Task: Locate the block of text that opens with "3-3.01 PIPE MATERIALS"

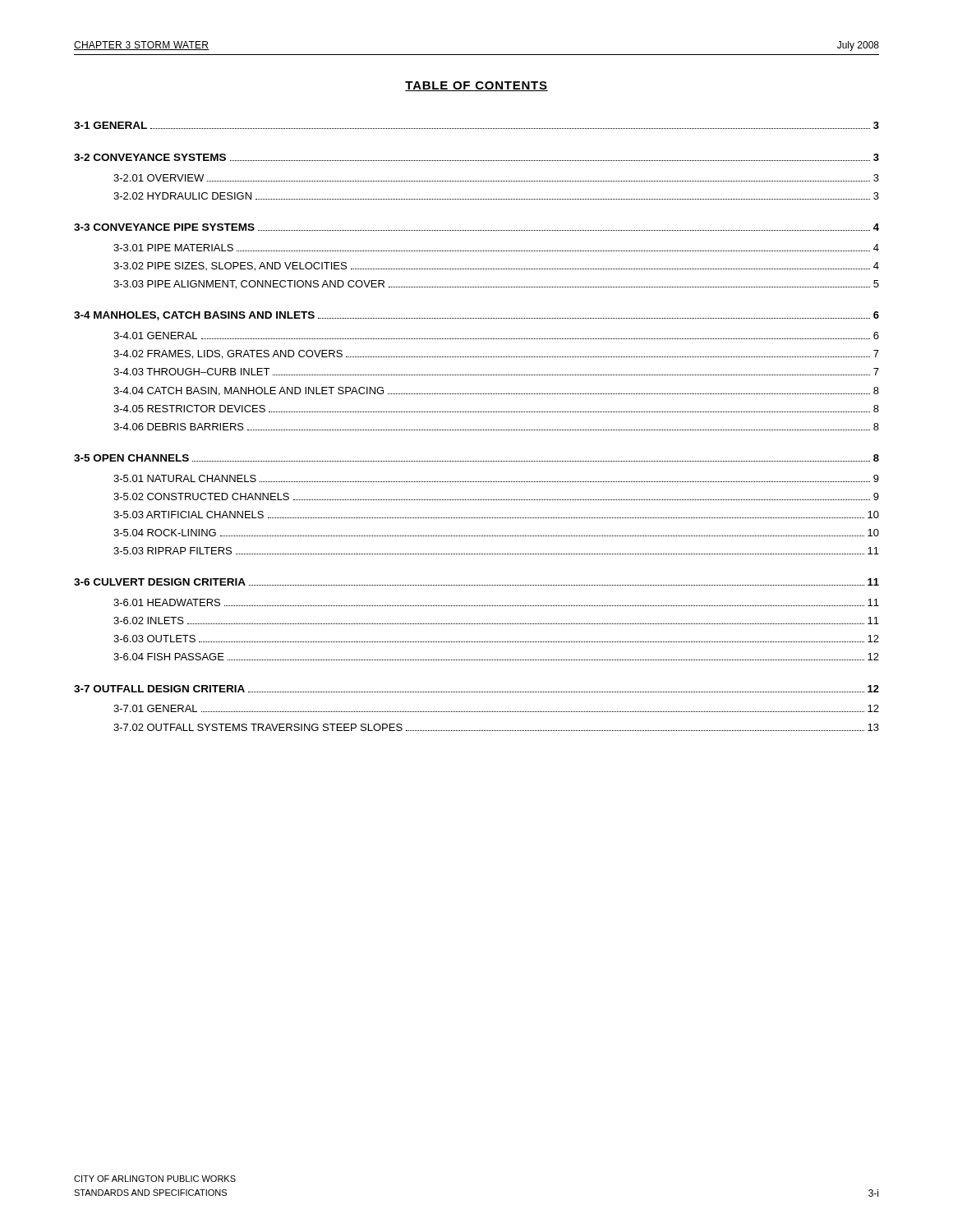Action: tap(476, 248)
